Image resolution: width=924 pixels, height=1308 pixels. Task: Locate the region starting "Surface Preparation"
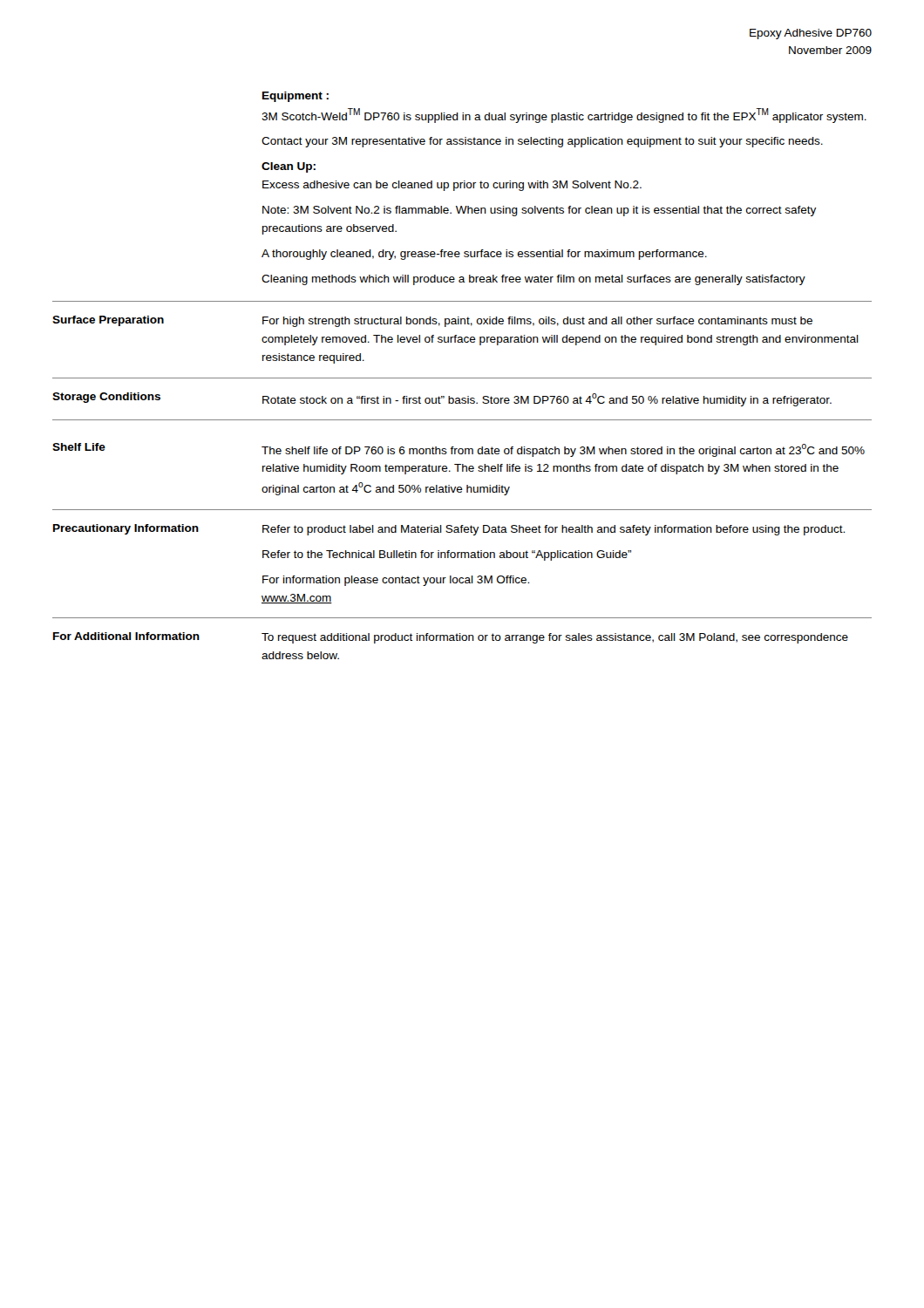coord(108,319)
